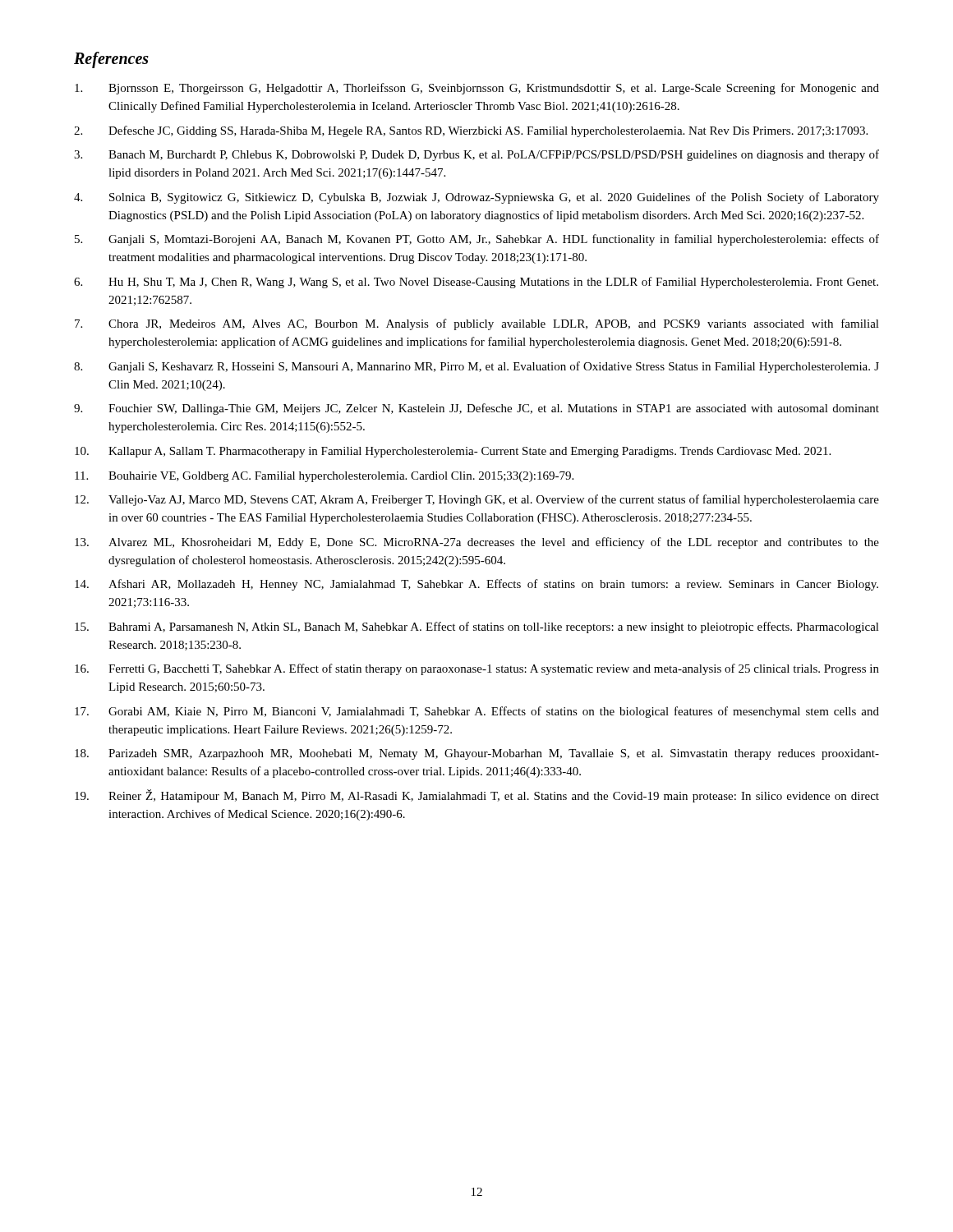This screenshot has width=953, height=1232.
Task: Find the passage starting "13. Alvarez ML, Khosroheidari M, Eddy E,"
Action: coord(476,552)
